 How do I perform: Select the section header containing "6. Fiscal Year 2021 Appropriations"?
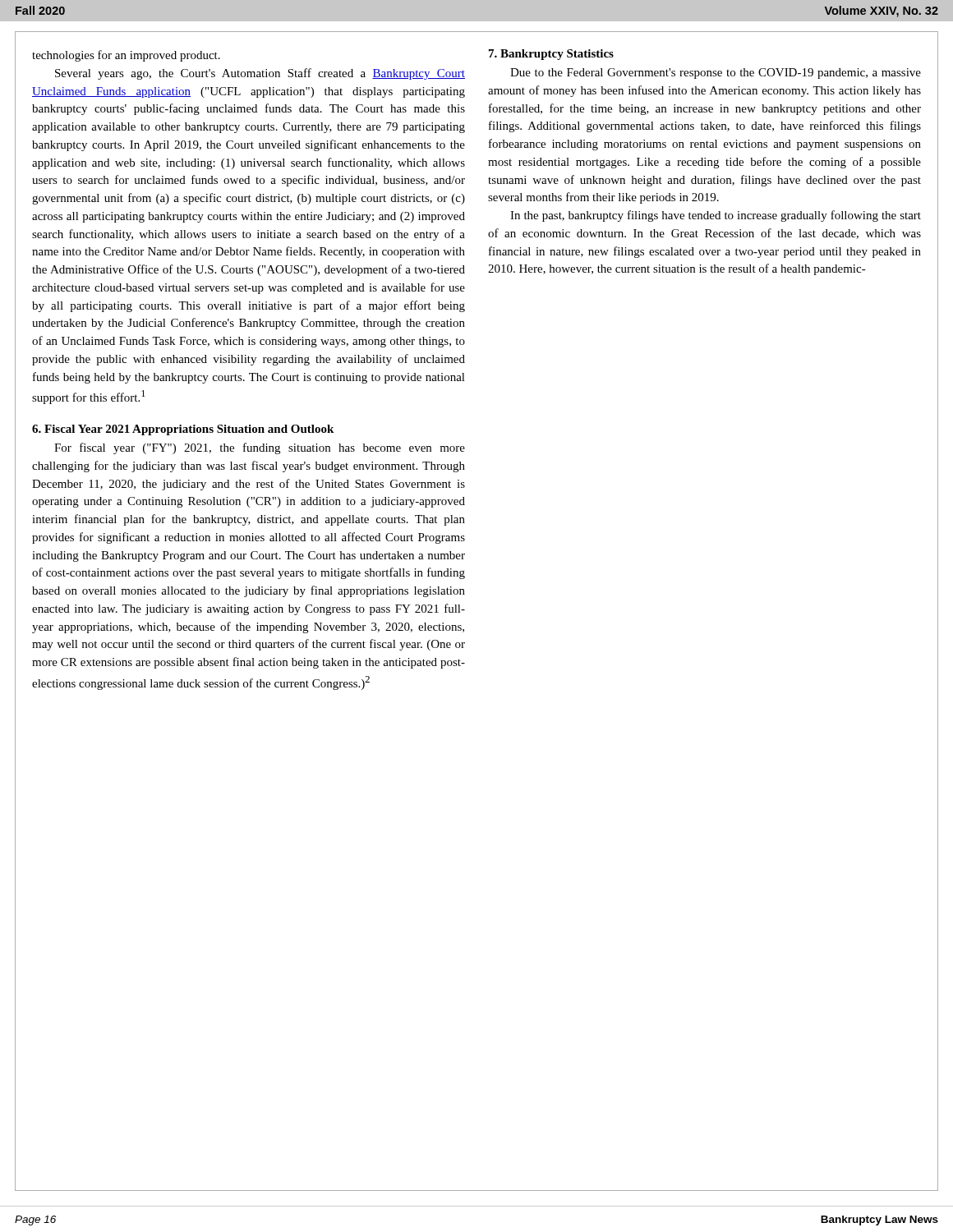click(183, 429)
